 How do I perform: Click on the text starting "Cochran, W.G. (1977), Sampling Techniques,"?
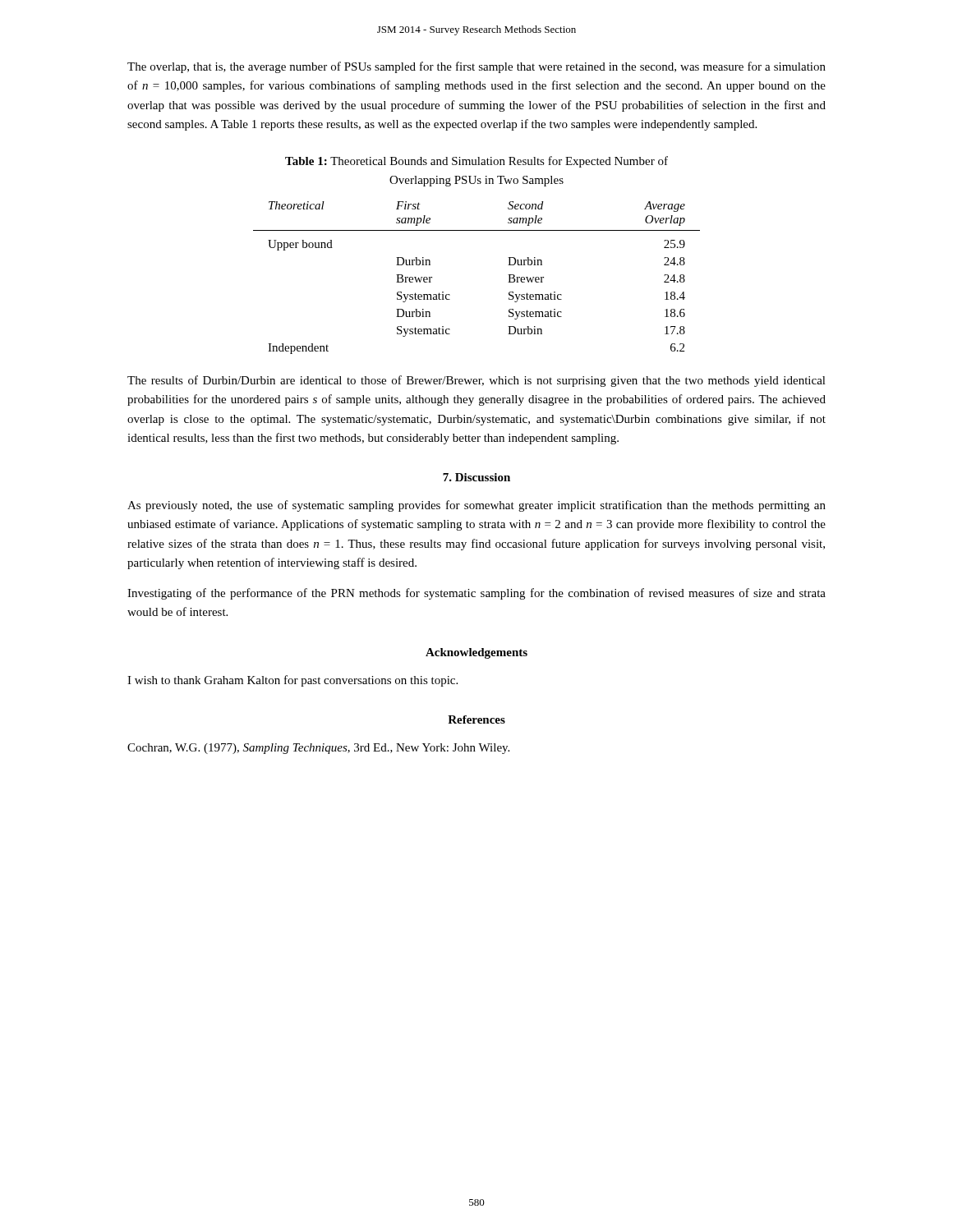[x=319, y=747]
